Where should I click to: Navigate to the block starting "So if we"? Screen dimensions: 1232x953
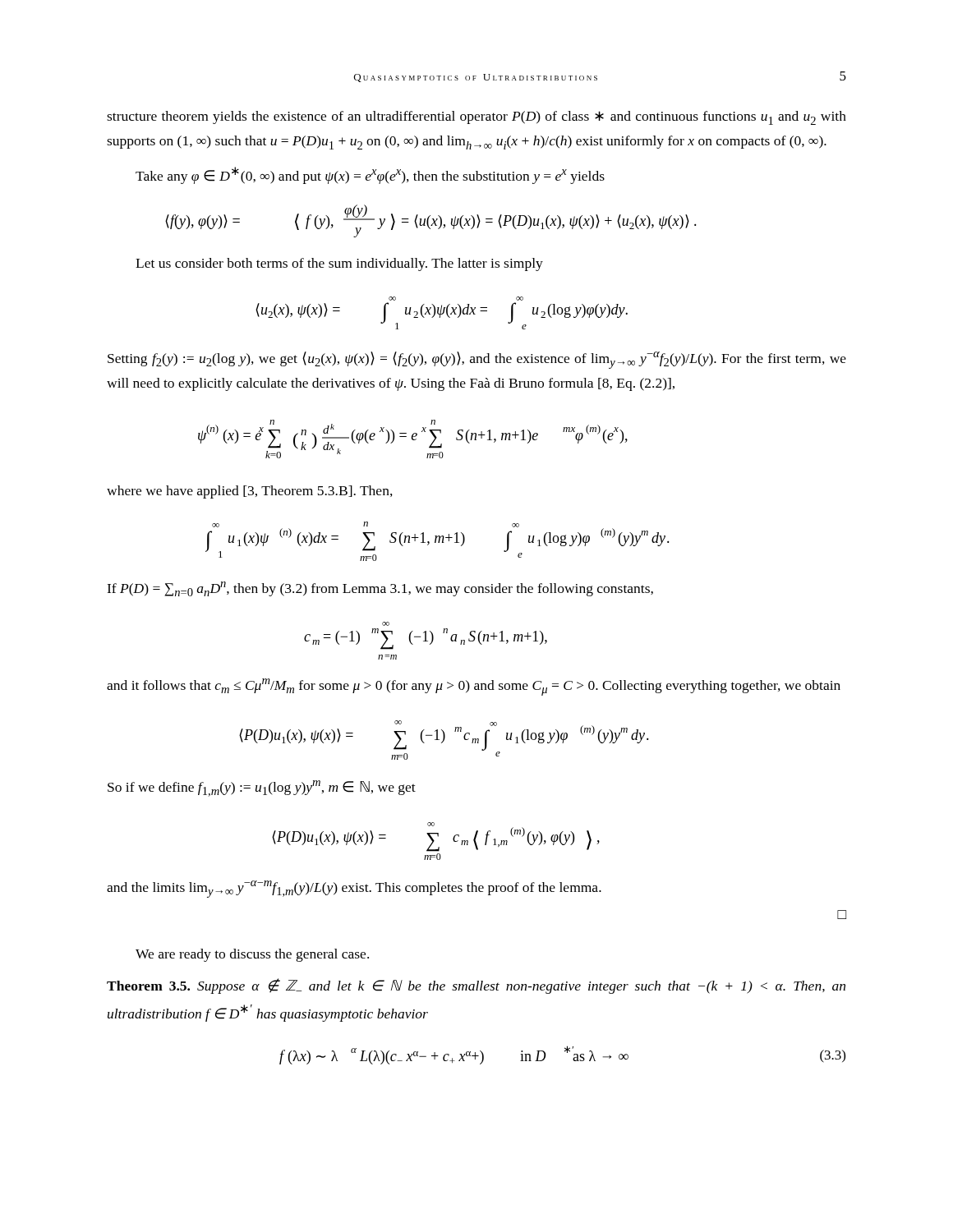(261, 786)
